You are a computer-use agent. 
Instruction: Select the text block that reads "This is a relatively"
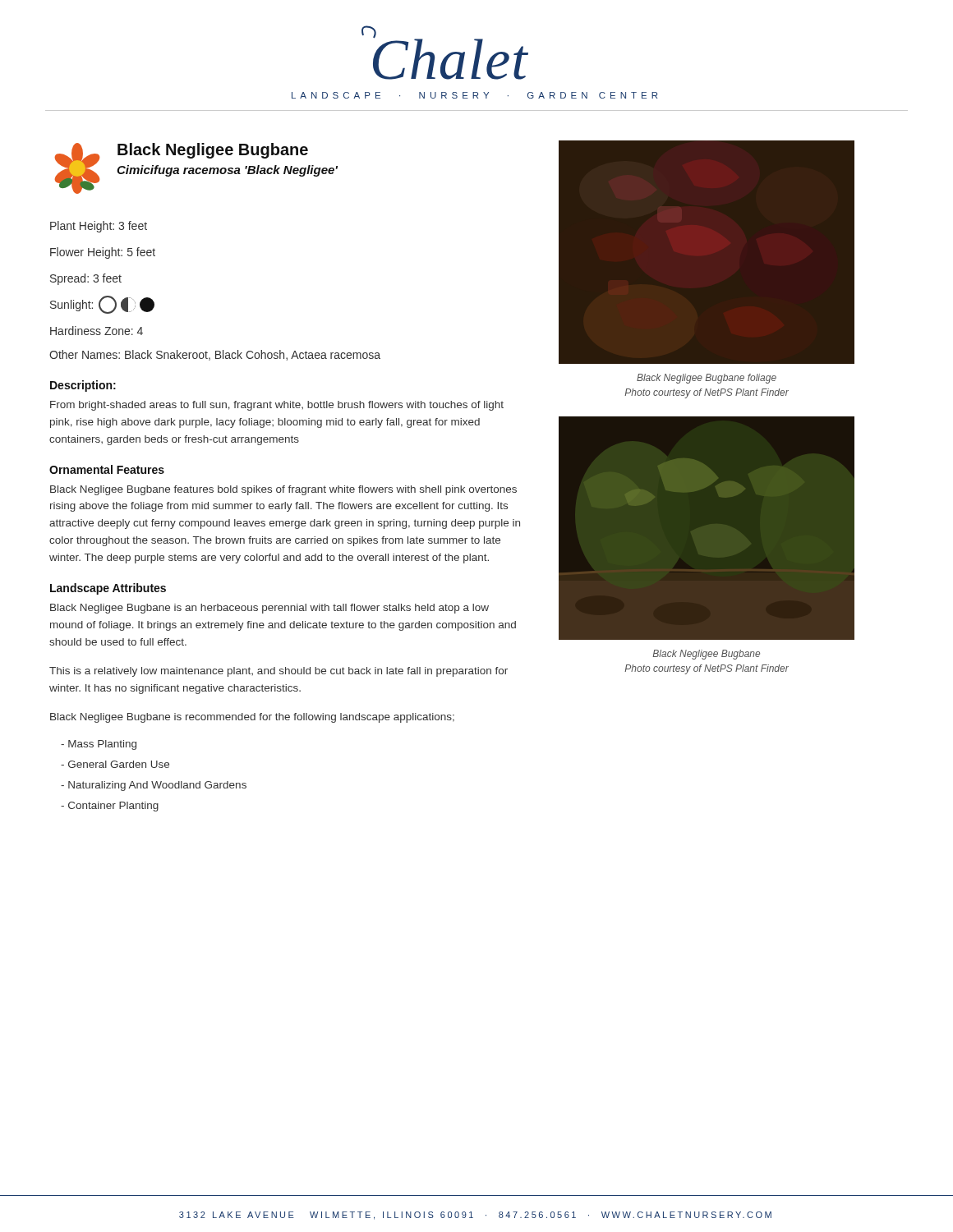pyautogui.click(x=279, y=679)
